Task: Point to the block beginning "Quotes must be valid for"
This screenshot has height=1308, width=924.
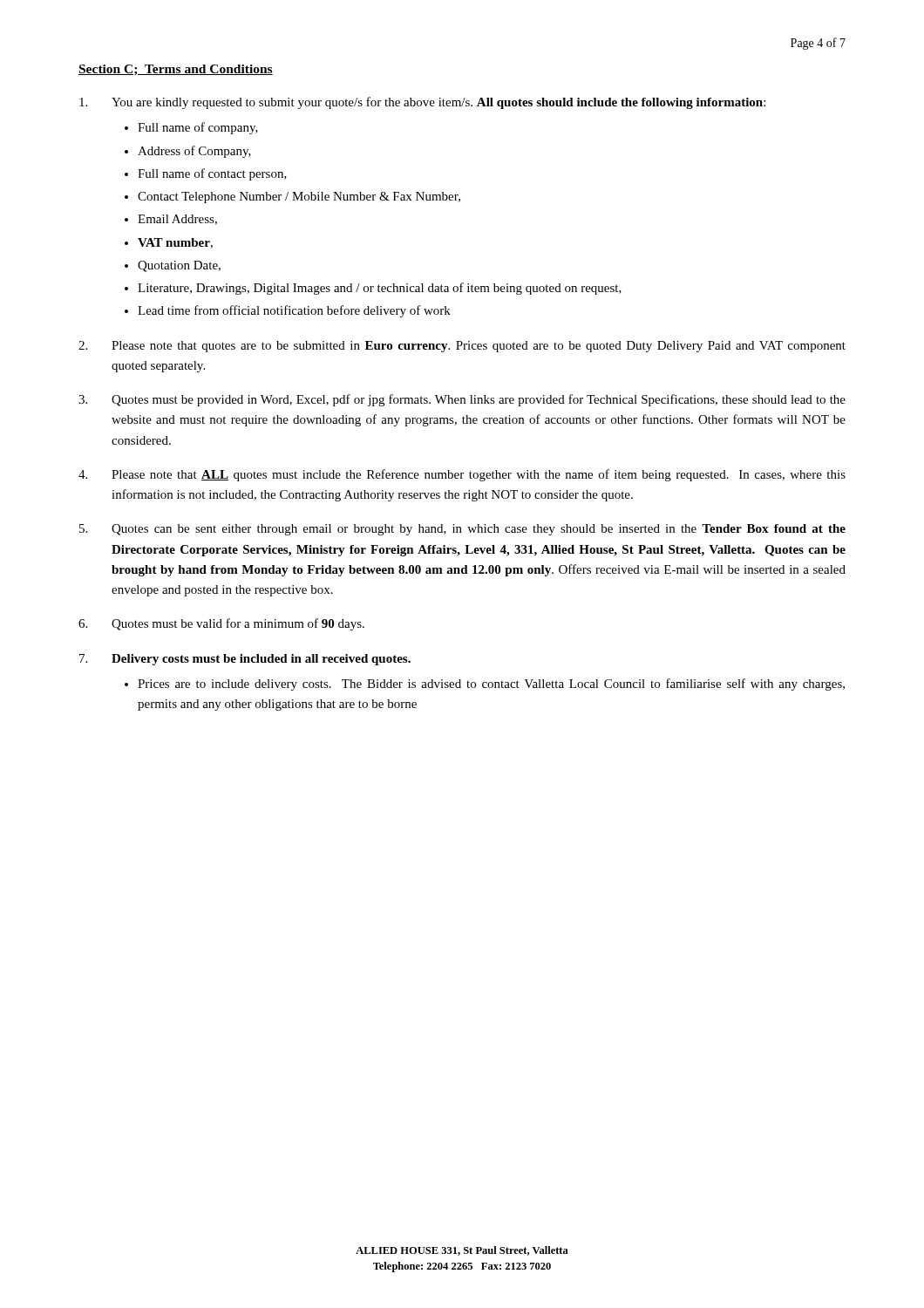Action: pyautogui.click(x=238, y=624)
